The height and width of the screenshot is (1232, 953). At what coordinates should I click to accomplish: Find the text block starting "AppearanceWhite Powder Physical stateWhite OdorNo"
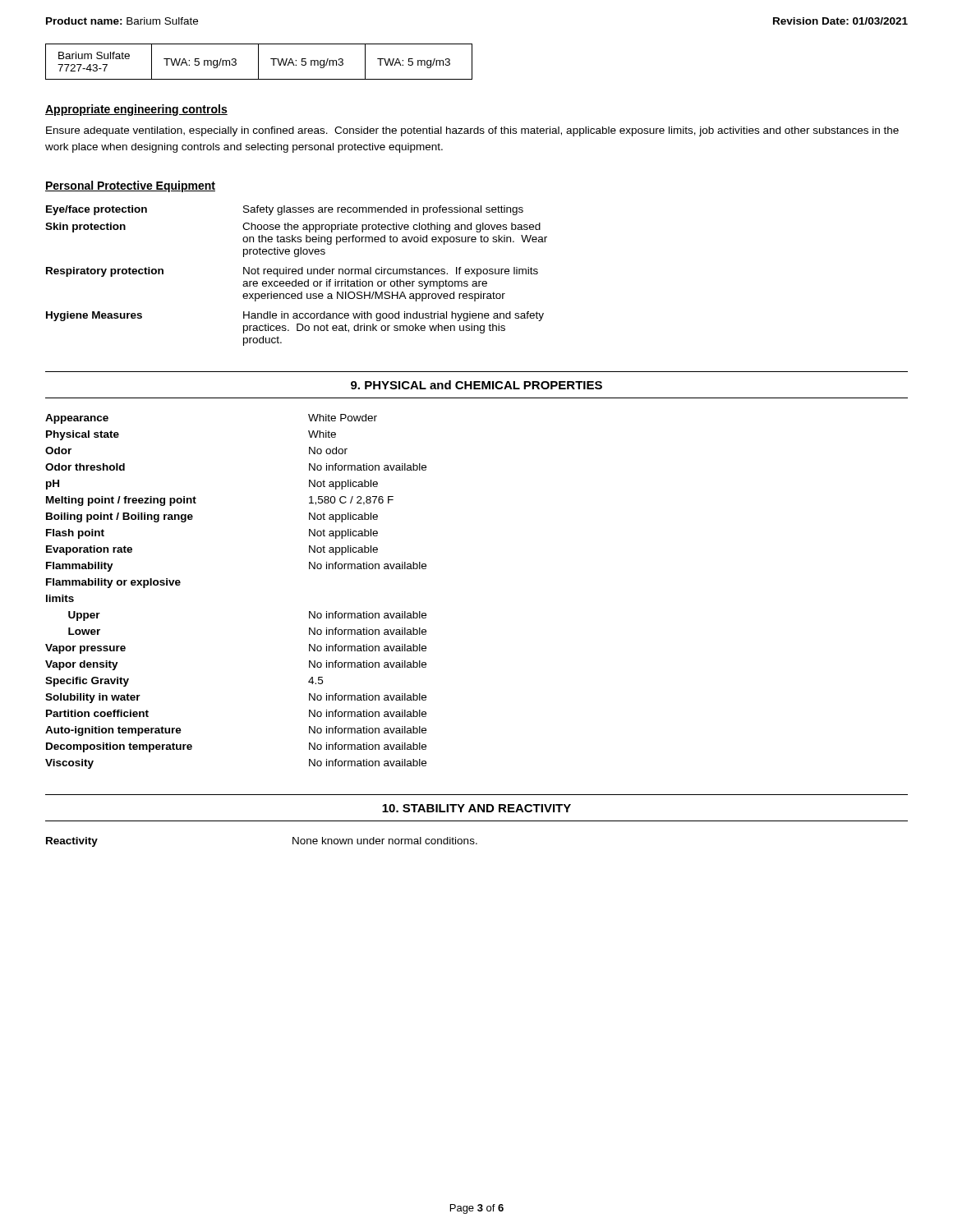tap(75, 418)
